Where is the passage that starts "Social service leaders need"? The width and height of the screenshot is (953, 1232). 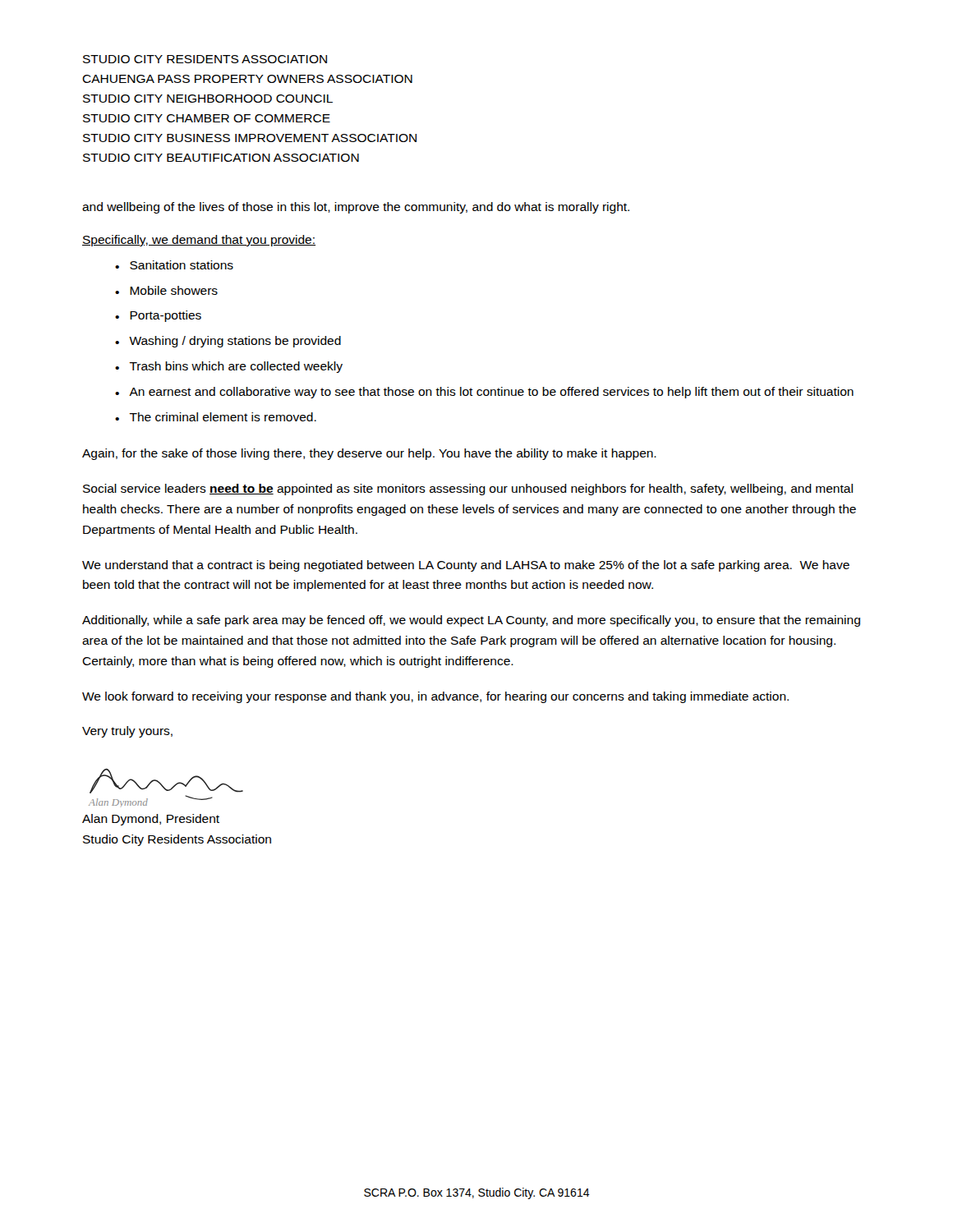click(469, 509)
